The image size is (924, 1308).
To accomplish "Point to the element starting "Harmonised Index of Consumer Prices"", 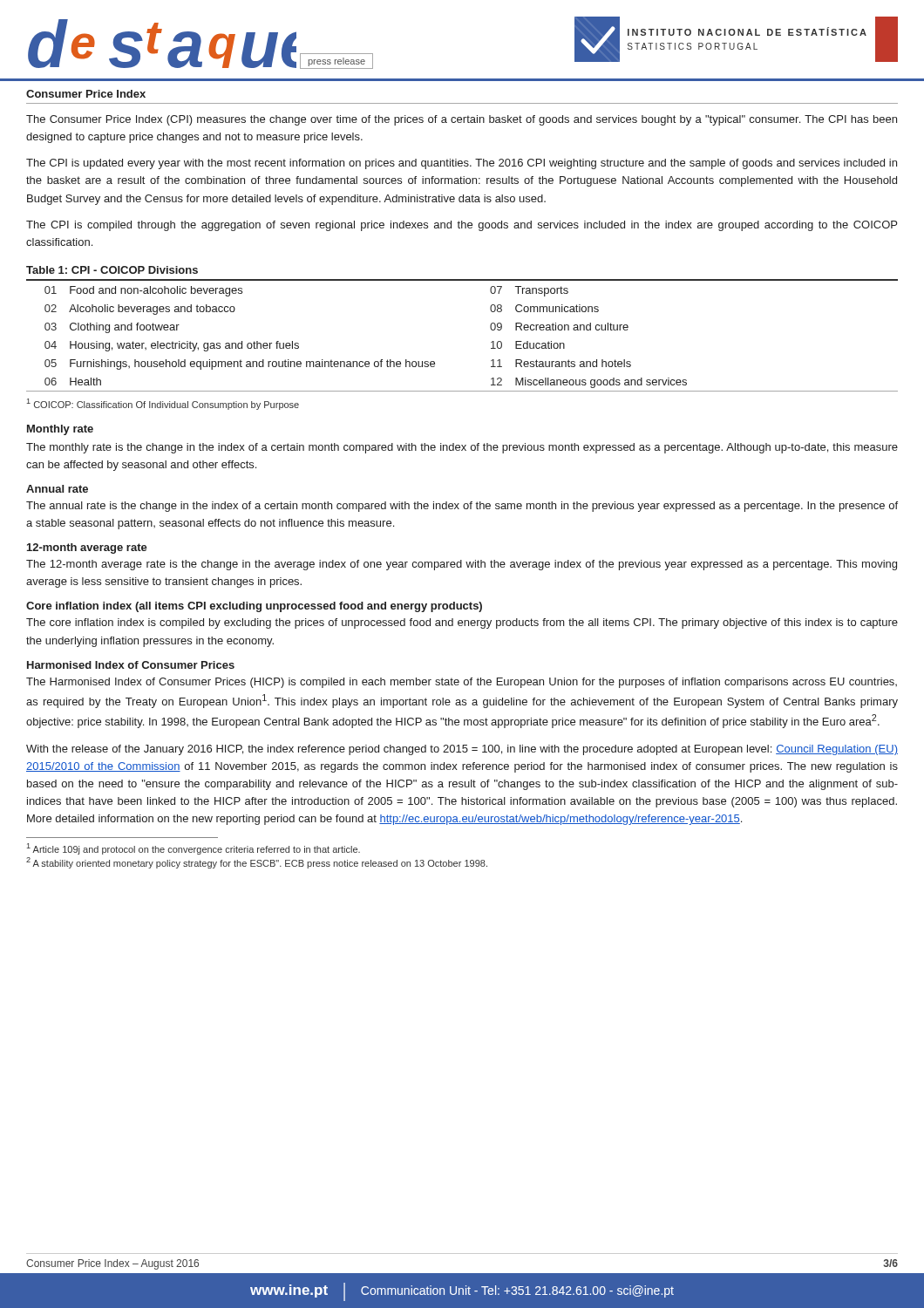I will (130, 665).
